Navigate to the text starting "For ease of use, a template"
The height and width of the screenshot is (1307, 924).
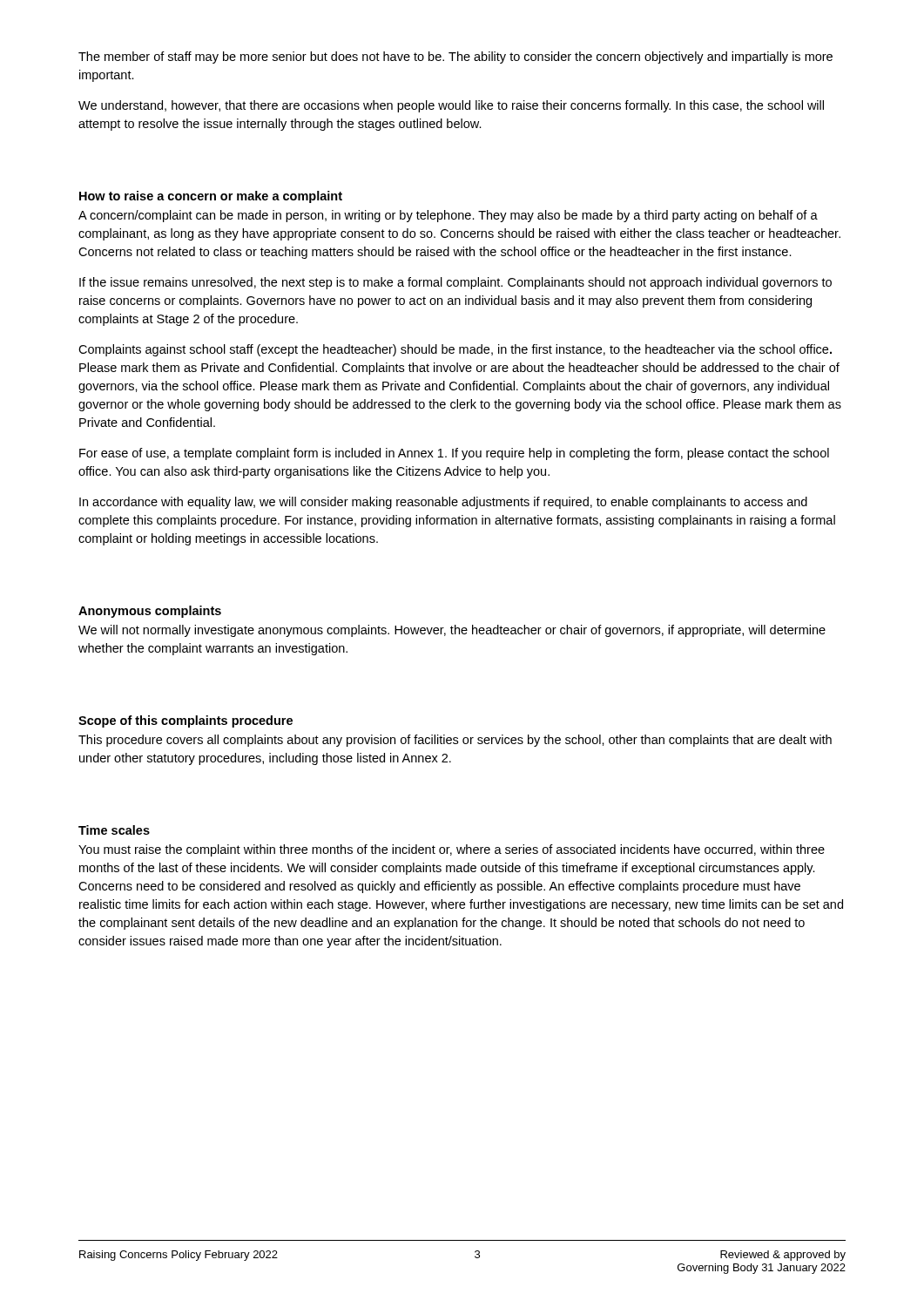pos(454,462)
